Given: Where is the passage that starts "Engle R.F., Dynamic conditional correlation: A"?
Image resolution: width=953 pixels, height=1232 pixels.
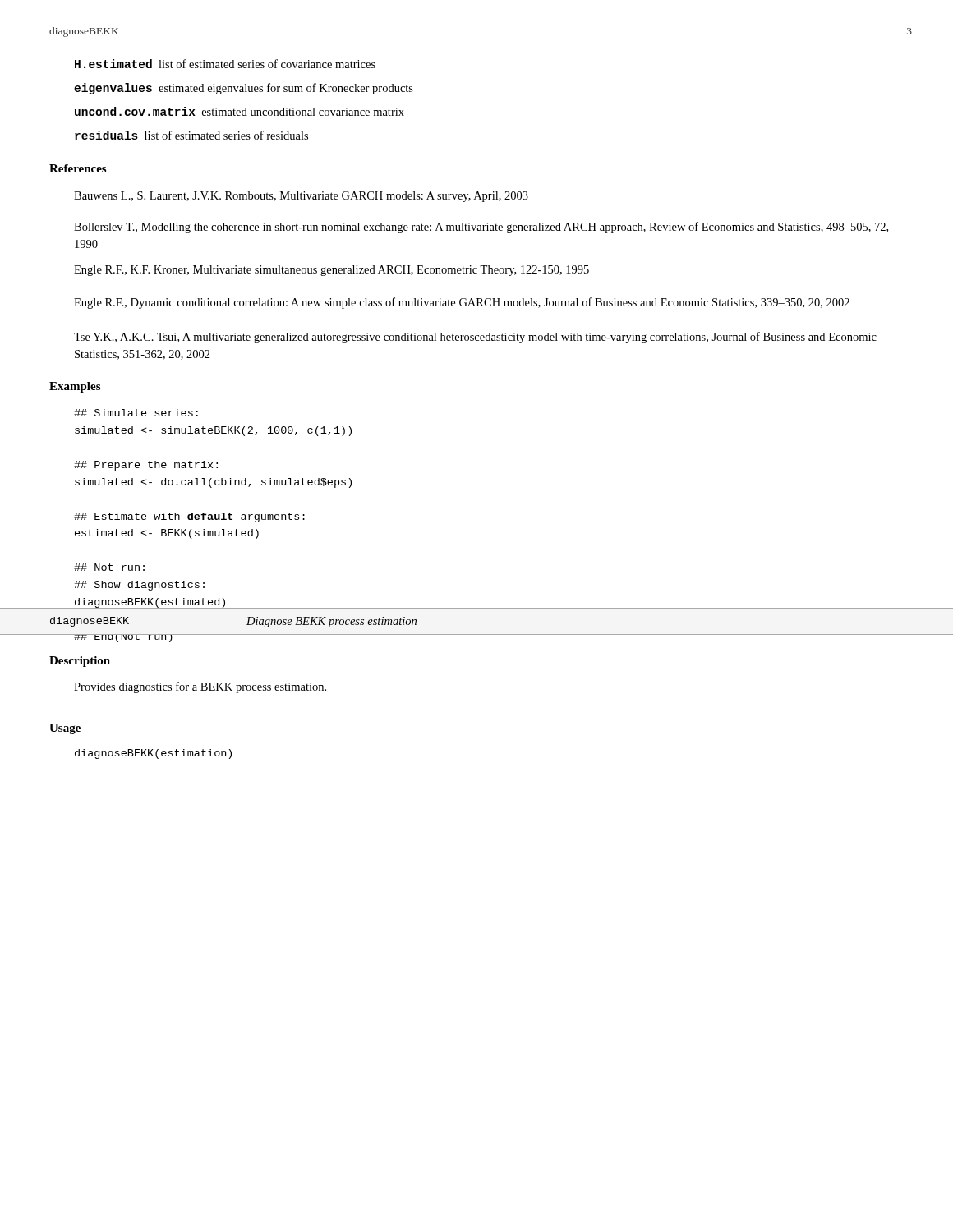Looking at the screenshot, I should (x=462, y=302).
